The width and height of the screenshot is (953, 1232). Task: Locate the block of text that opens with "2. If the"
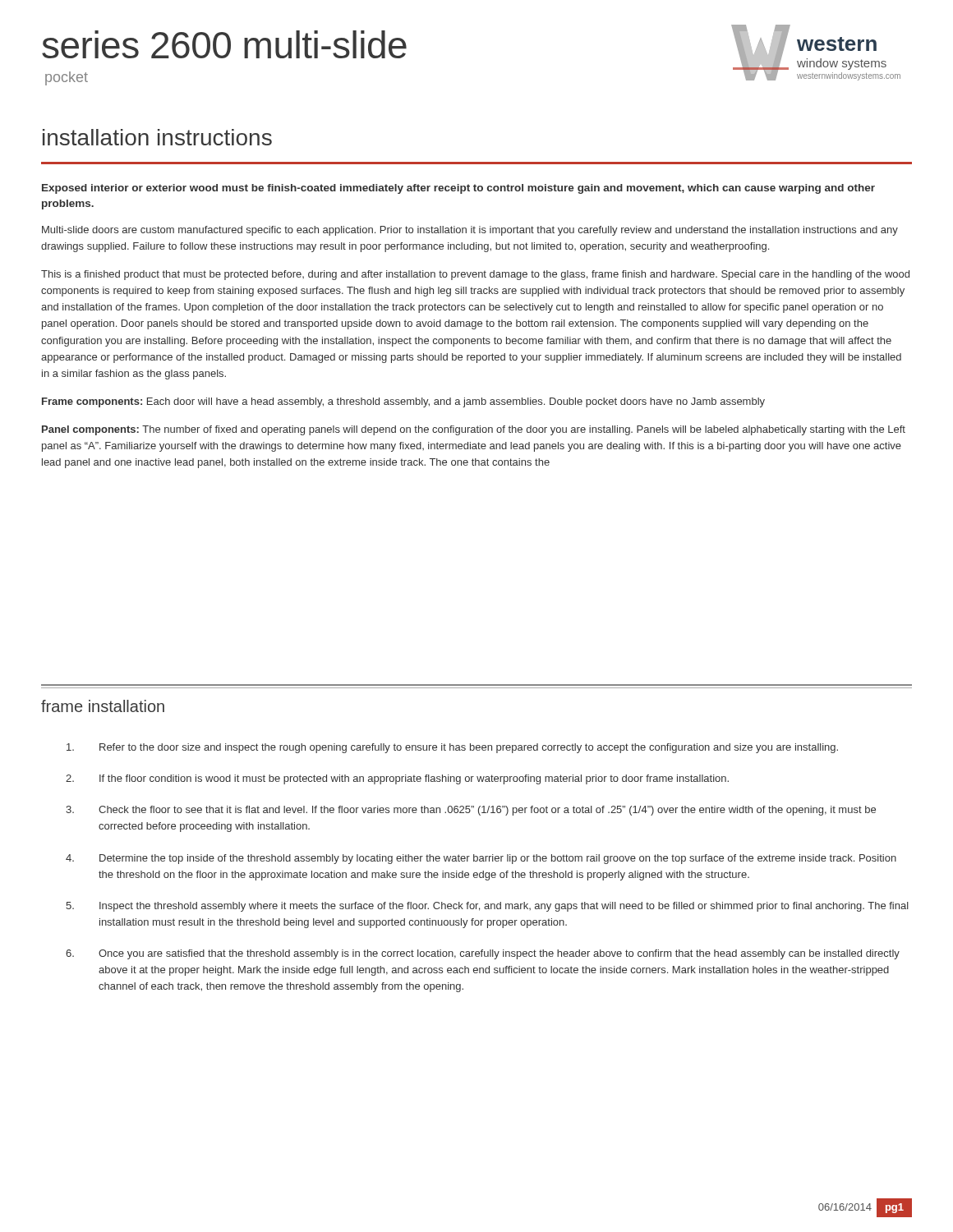(x=476, y=779)
